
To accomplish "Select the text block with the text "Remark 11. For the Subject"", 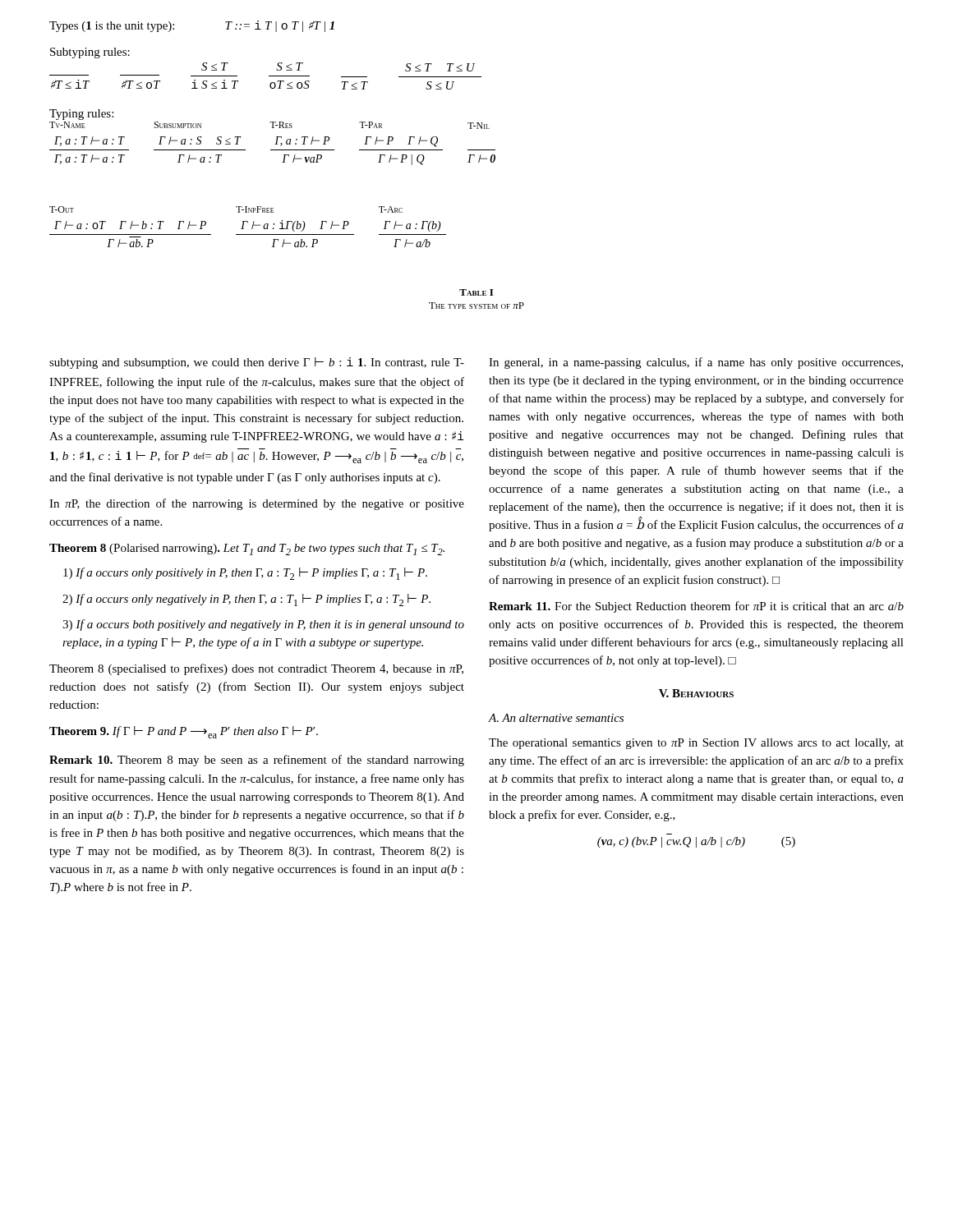I will tap(696, 633).
